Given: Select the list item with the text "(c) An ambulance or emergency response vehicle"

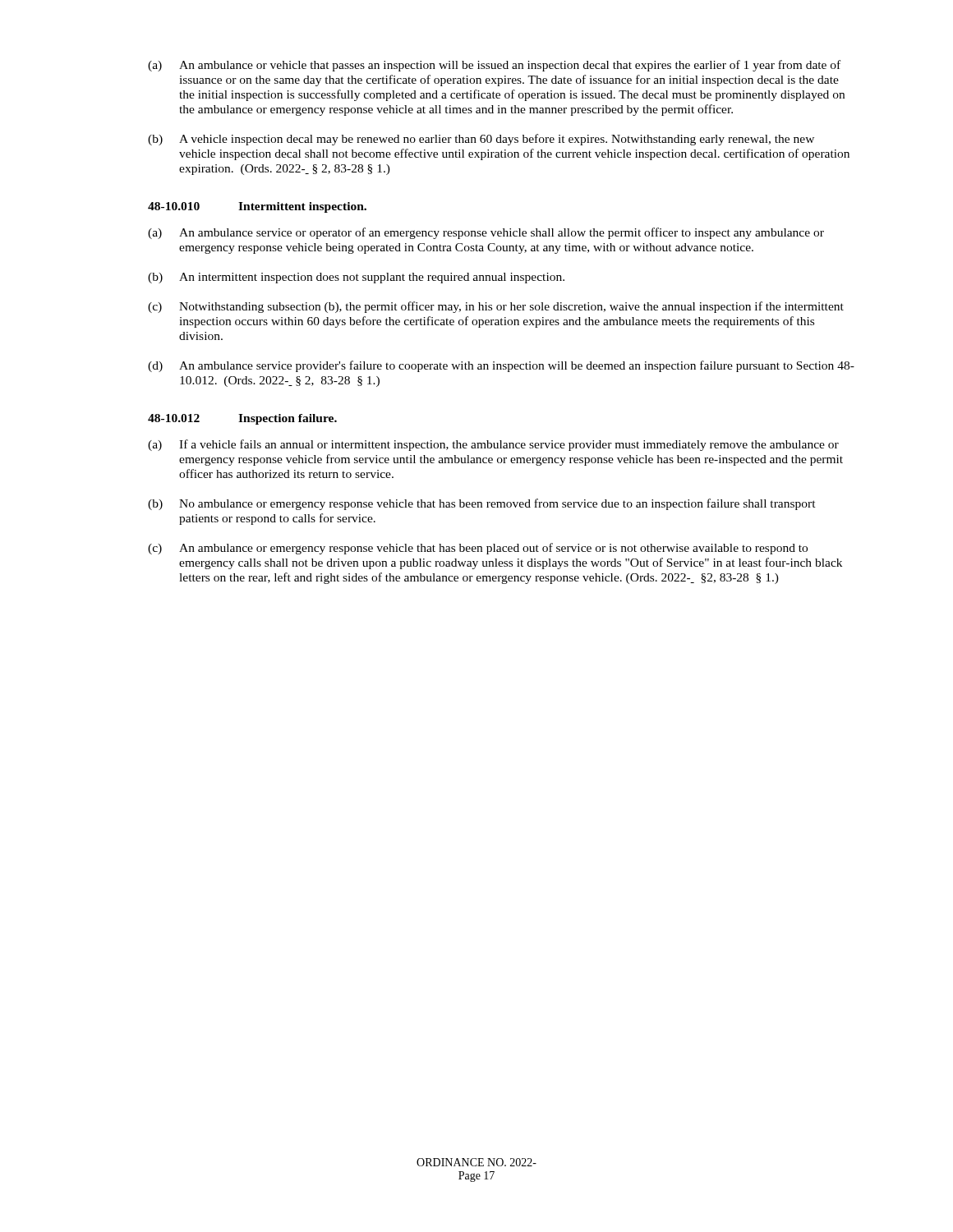Looking at the screenshot, I should coord(501,563).
